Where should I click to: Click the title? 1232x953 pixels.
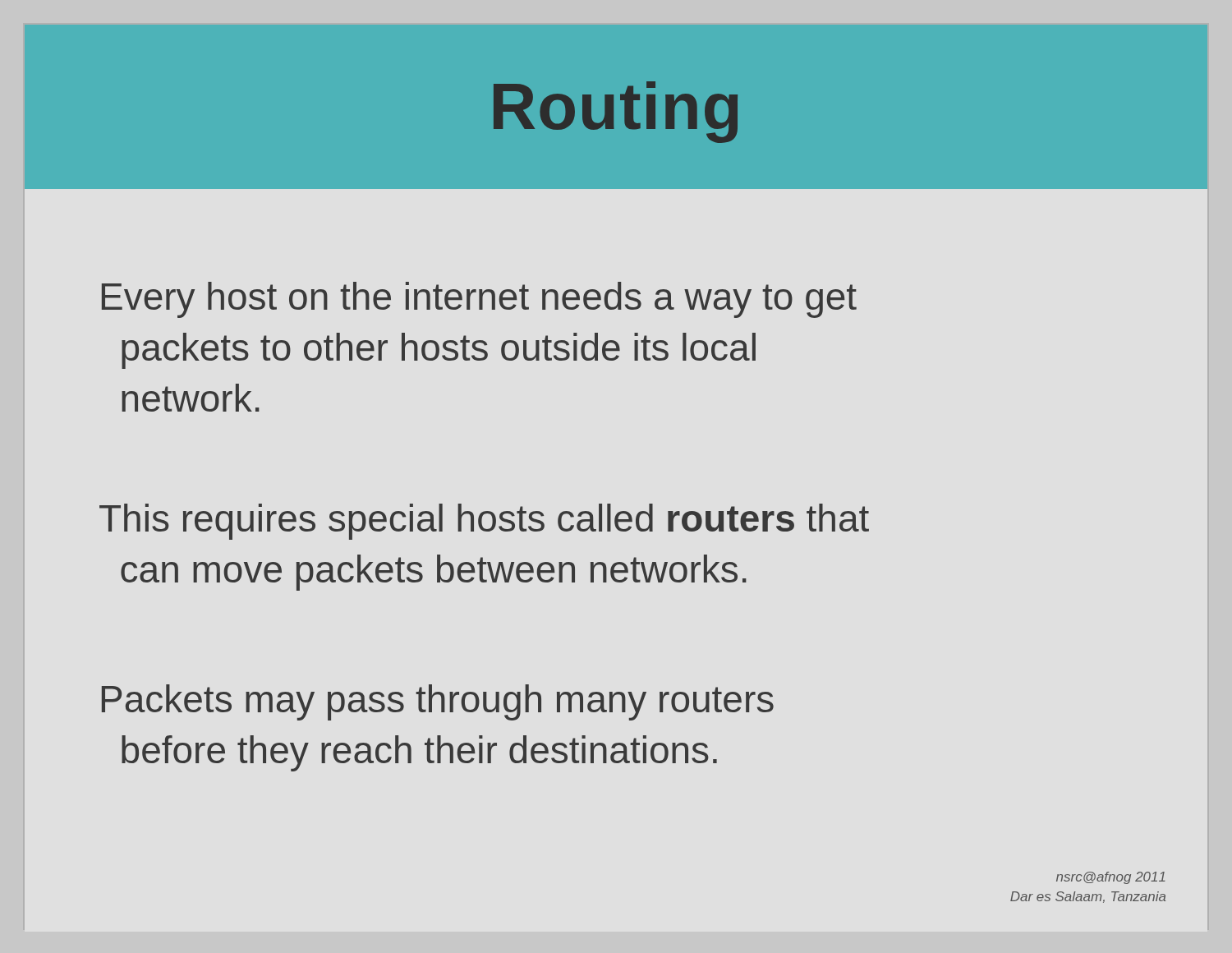click(616, 107)
